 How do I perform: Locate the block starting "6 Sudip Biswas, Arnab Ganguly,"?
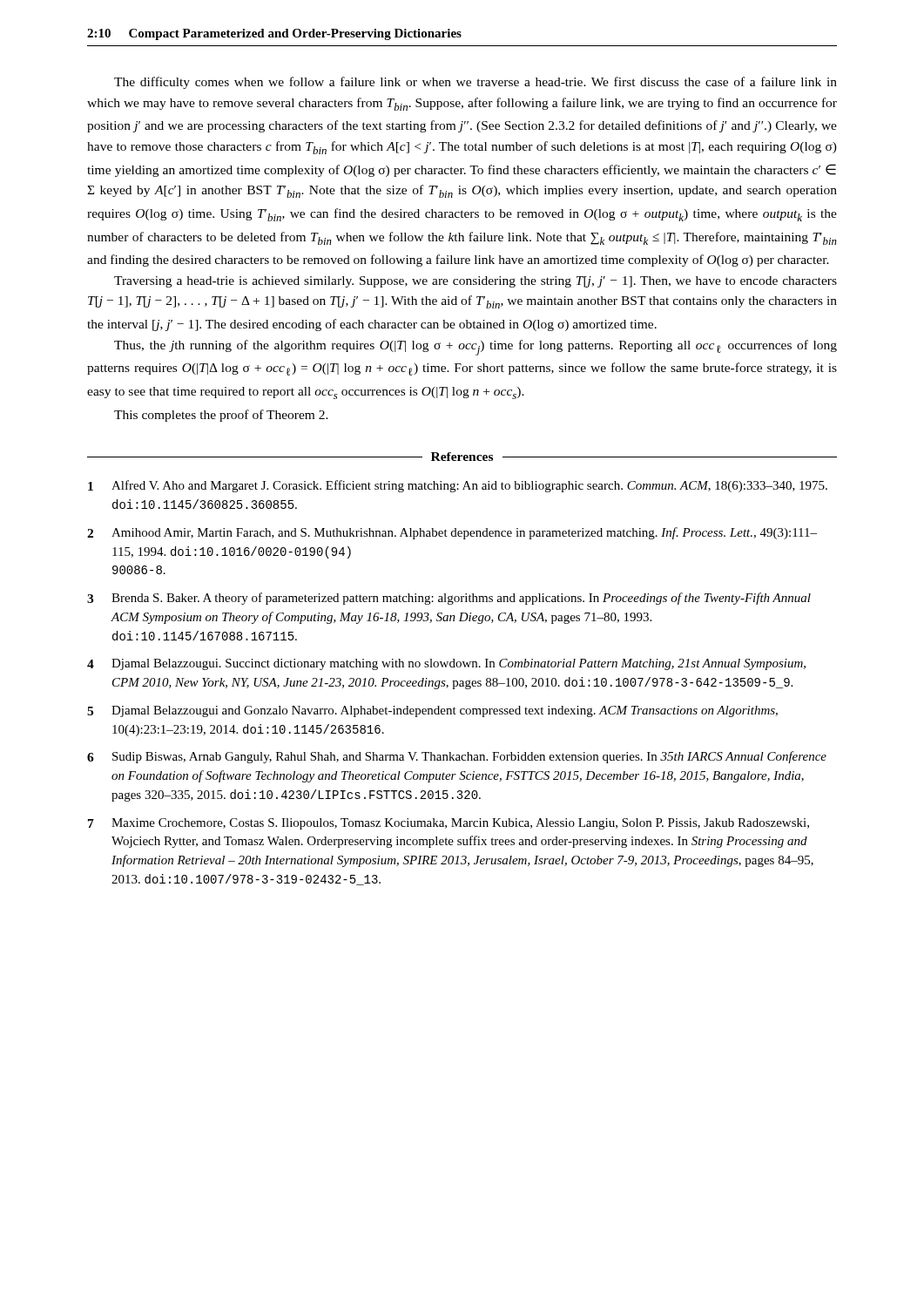462,776
